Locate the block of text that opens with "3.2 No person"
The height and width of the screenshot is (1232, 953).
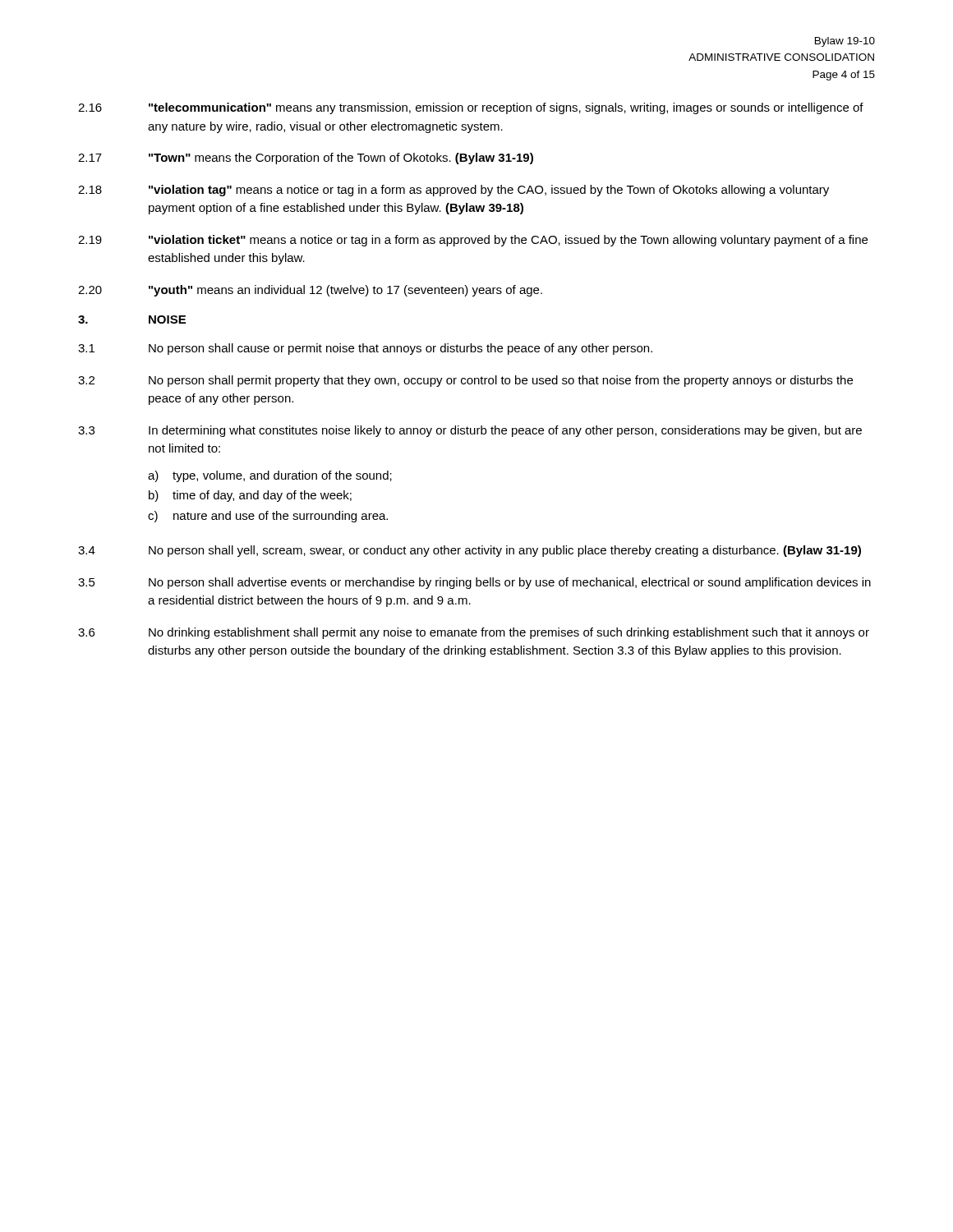click(x=476, y=389)
